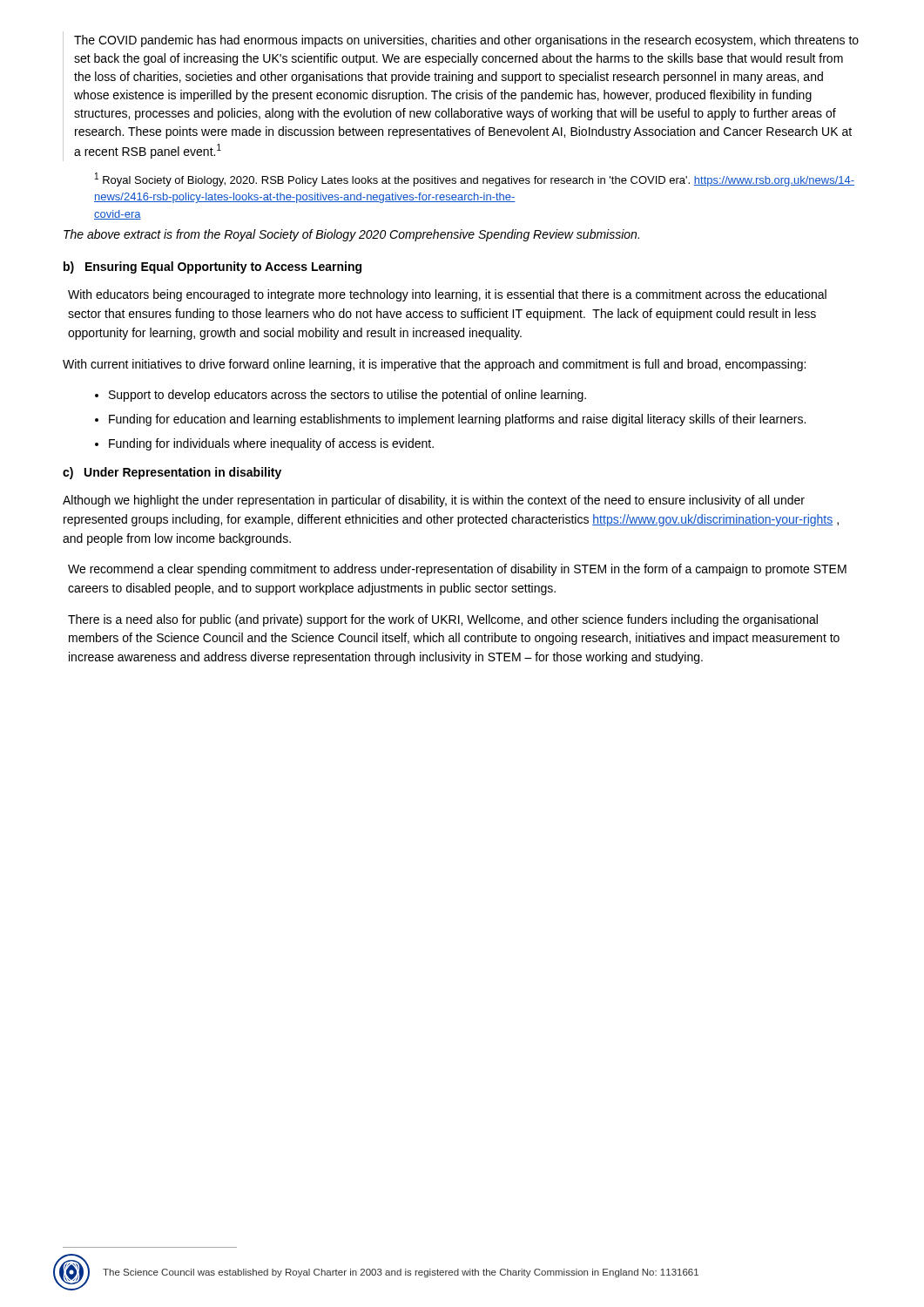This screenshot has height=1307, width=924.
Task: Point to "c) Under Representation in disability"
Action: click(x=172, y=473)
